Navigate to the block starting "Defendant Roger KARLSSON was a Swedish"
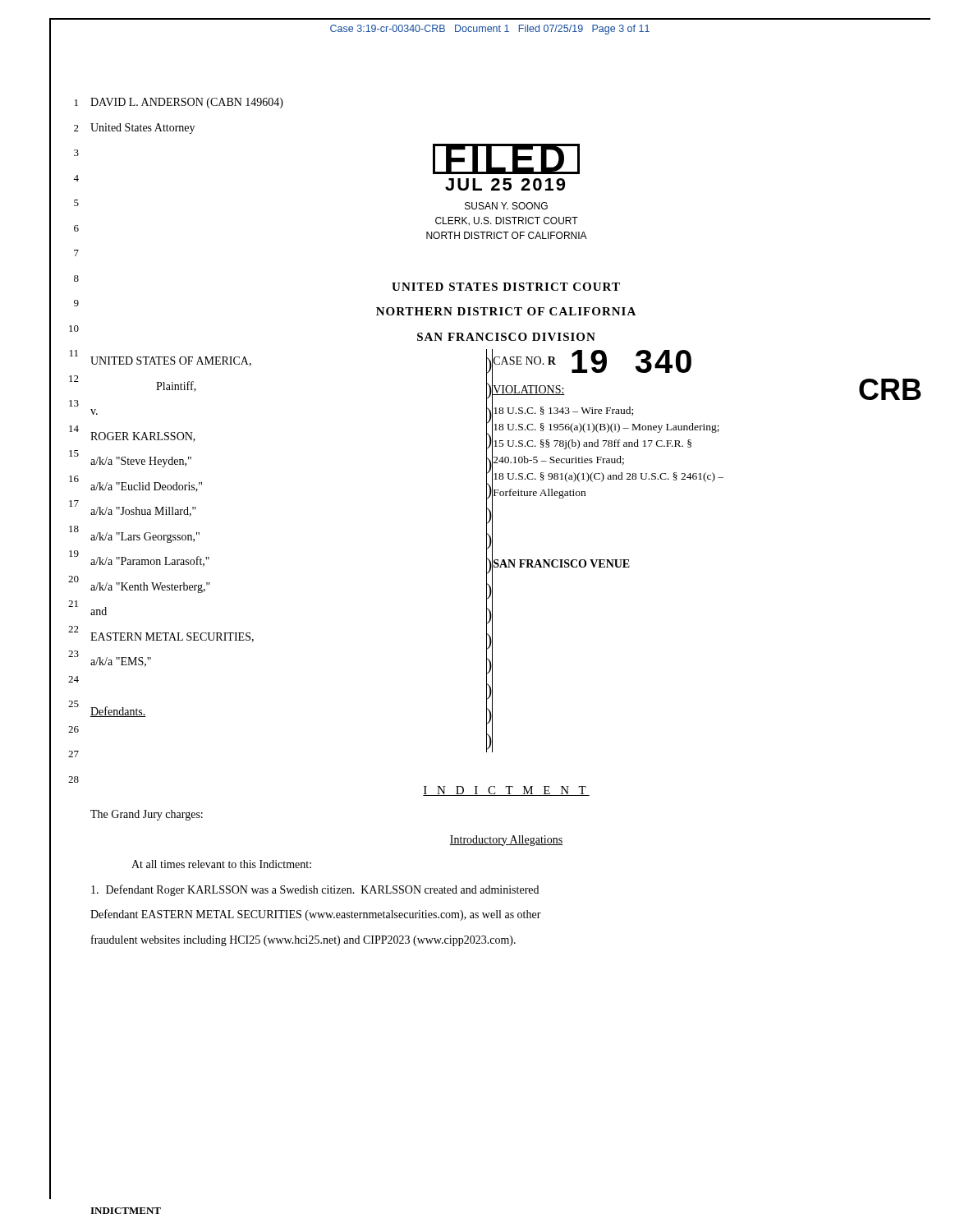The image size is (955, 1232). [315, 890]
